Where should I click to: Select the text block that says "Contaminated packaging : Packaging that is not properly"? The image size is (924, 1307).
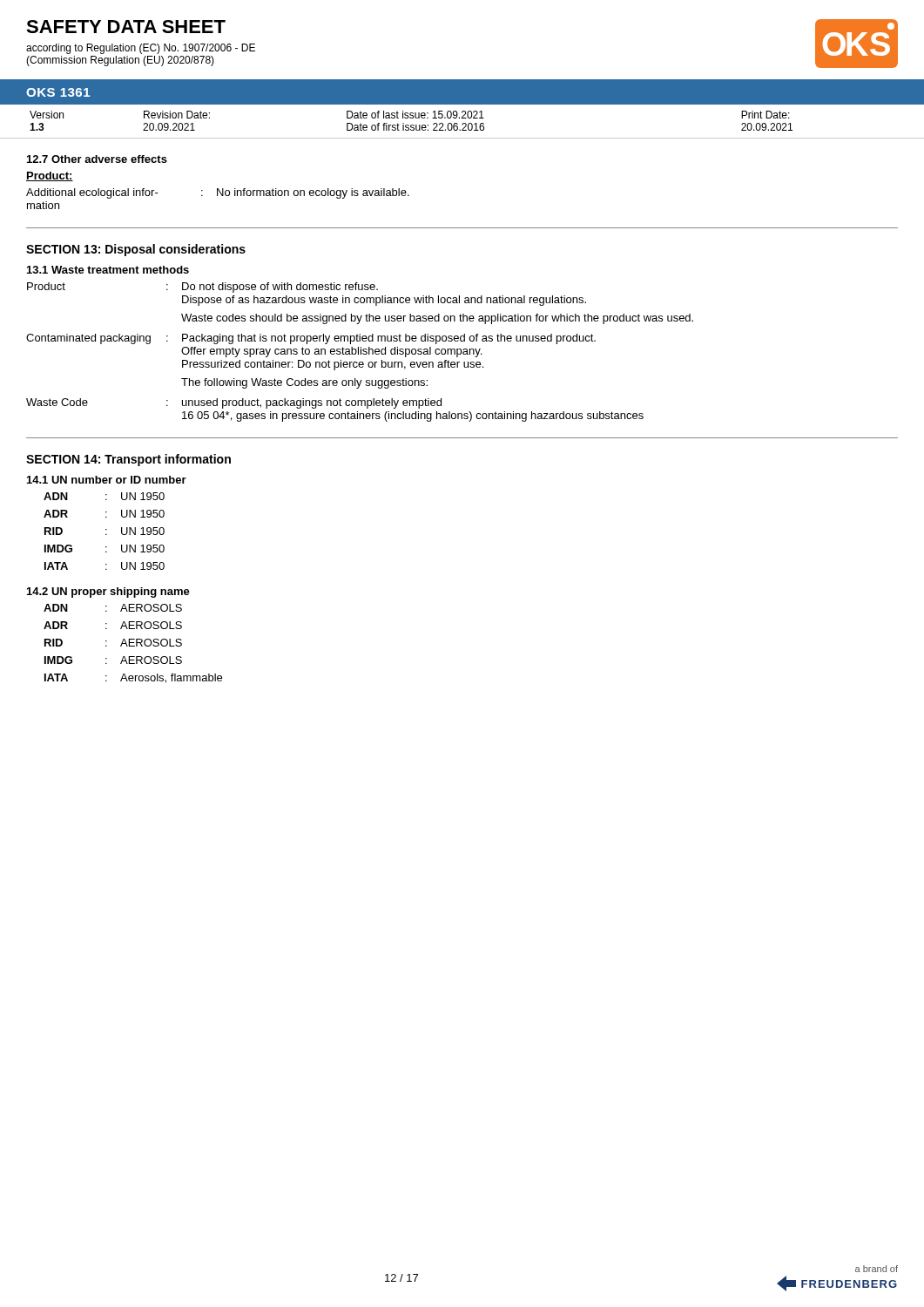[462, 360]
